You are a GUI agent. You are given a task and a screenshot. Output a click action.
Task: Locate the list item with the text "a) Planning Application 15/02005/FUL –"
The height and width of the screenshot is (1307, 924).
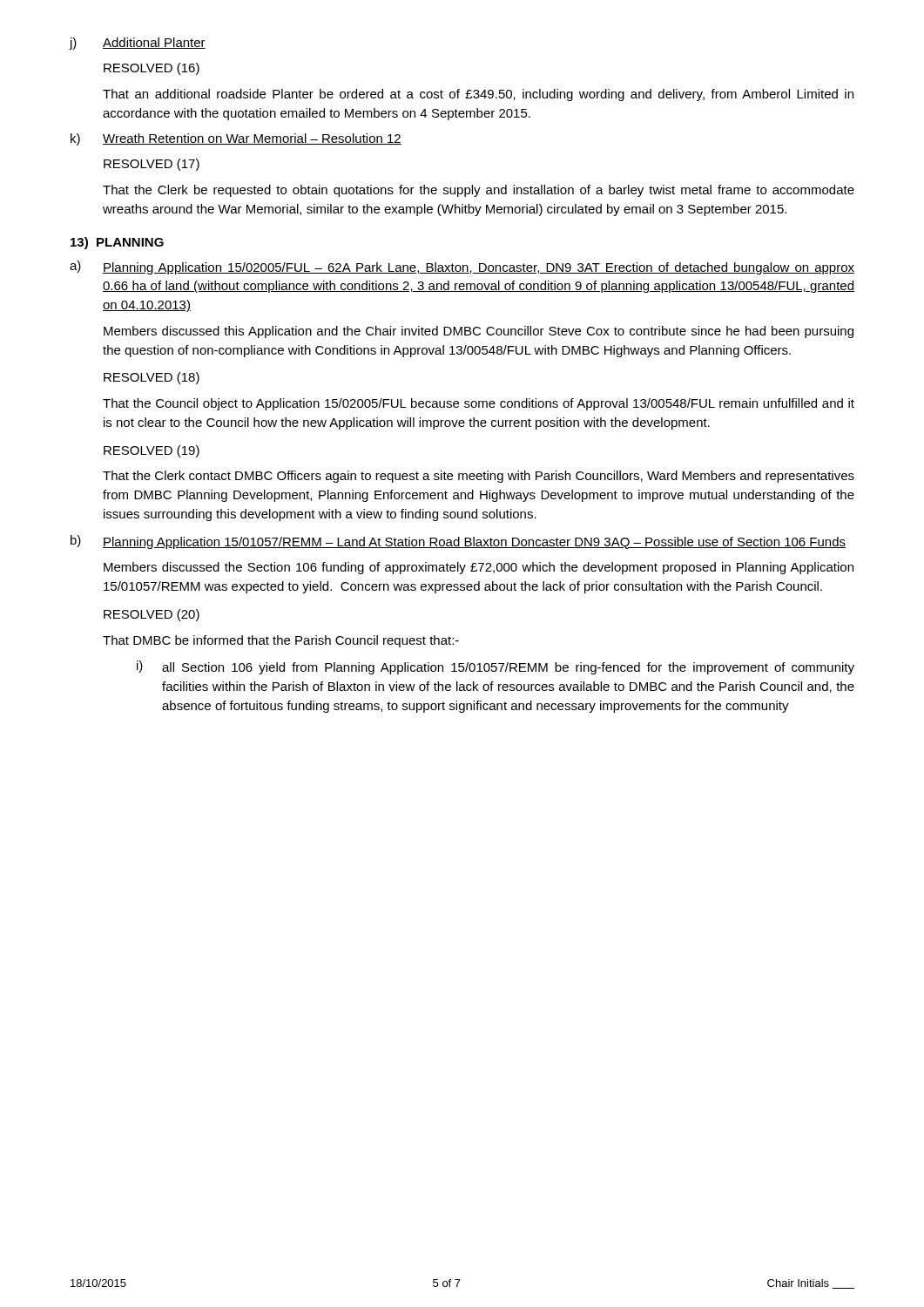[462, 286]
